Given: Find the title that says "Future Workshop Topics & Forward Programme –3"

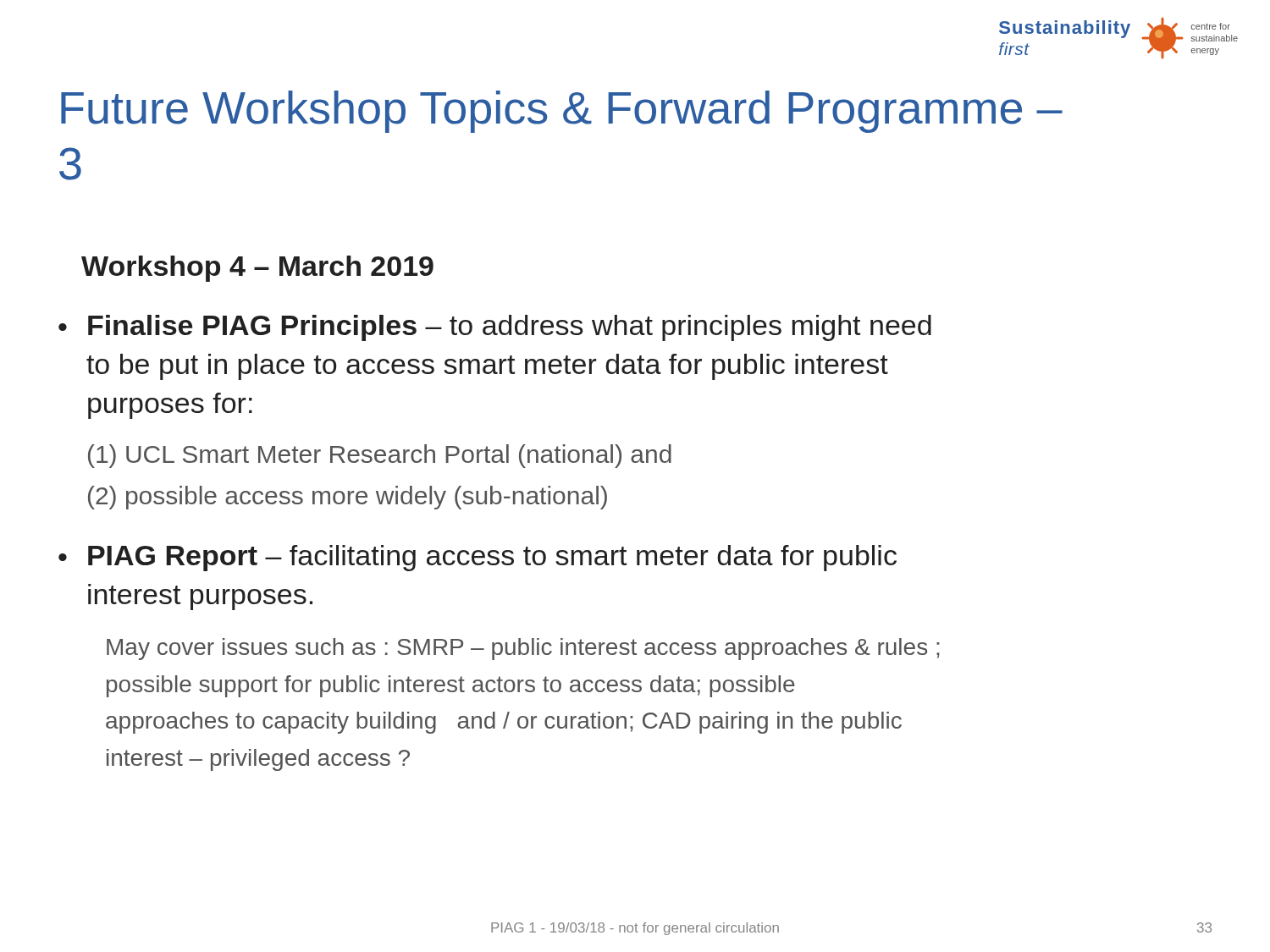Looking at the screenshot, I should pyautogui.click(x=635, y=136).
